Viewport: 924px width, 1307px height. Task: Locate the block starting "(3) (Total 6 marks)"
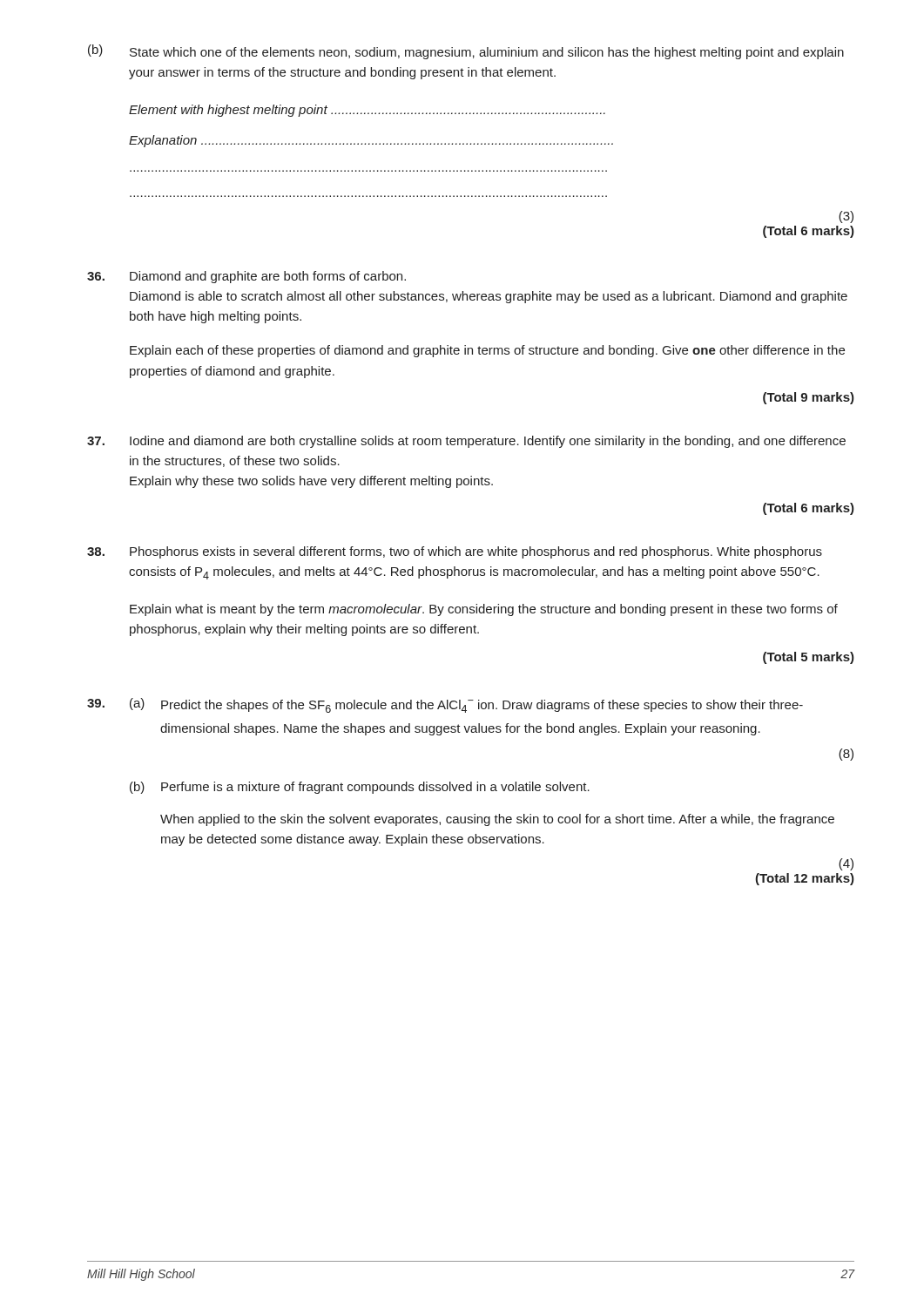point(808,223)
